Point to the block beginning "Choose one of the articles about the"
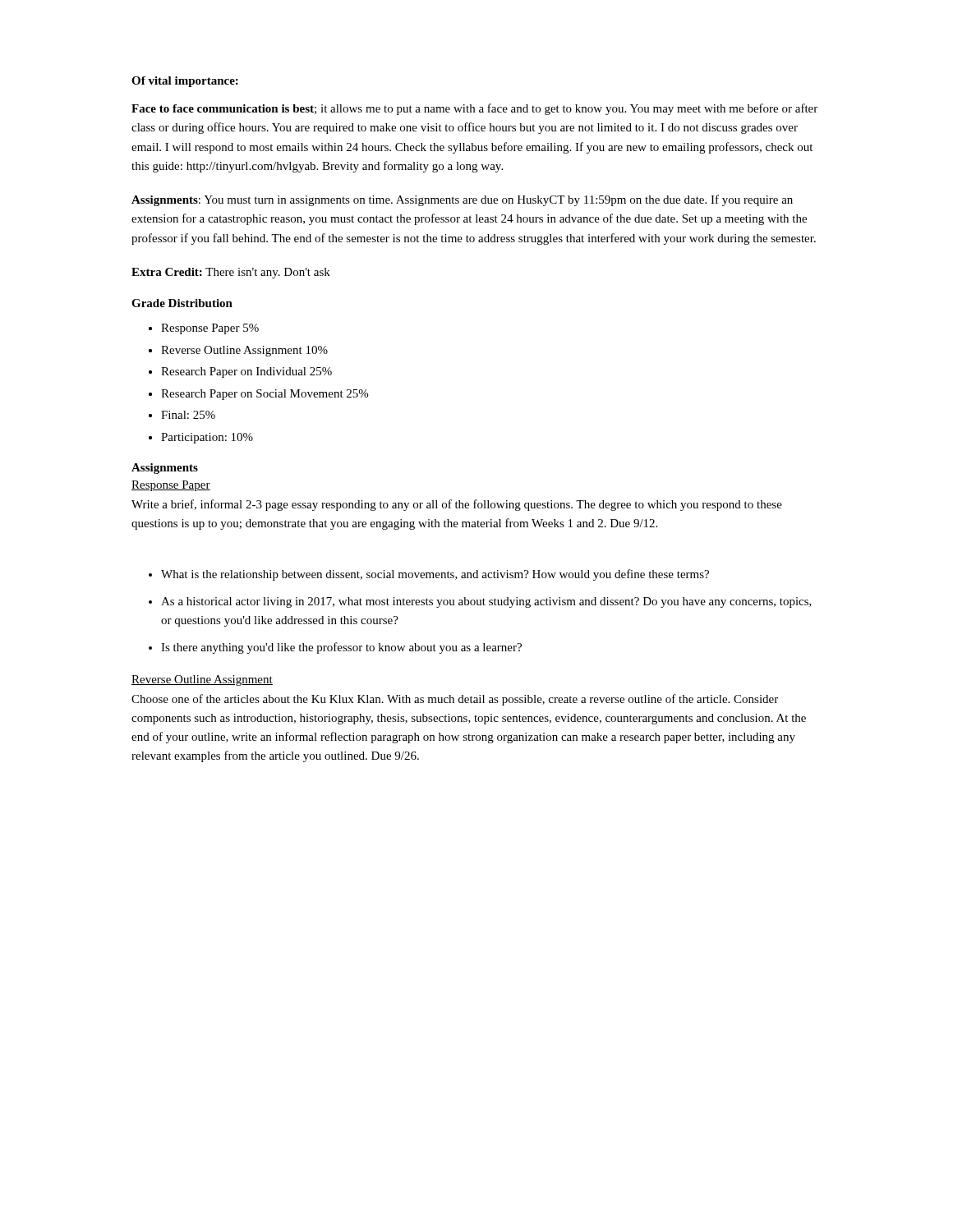This screenshot has height=1232, width=953. point(469,727)
